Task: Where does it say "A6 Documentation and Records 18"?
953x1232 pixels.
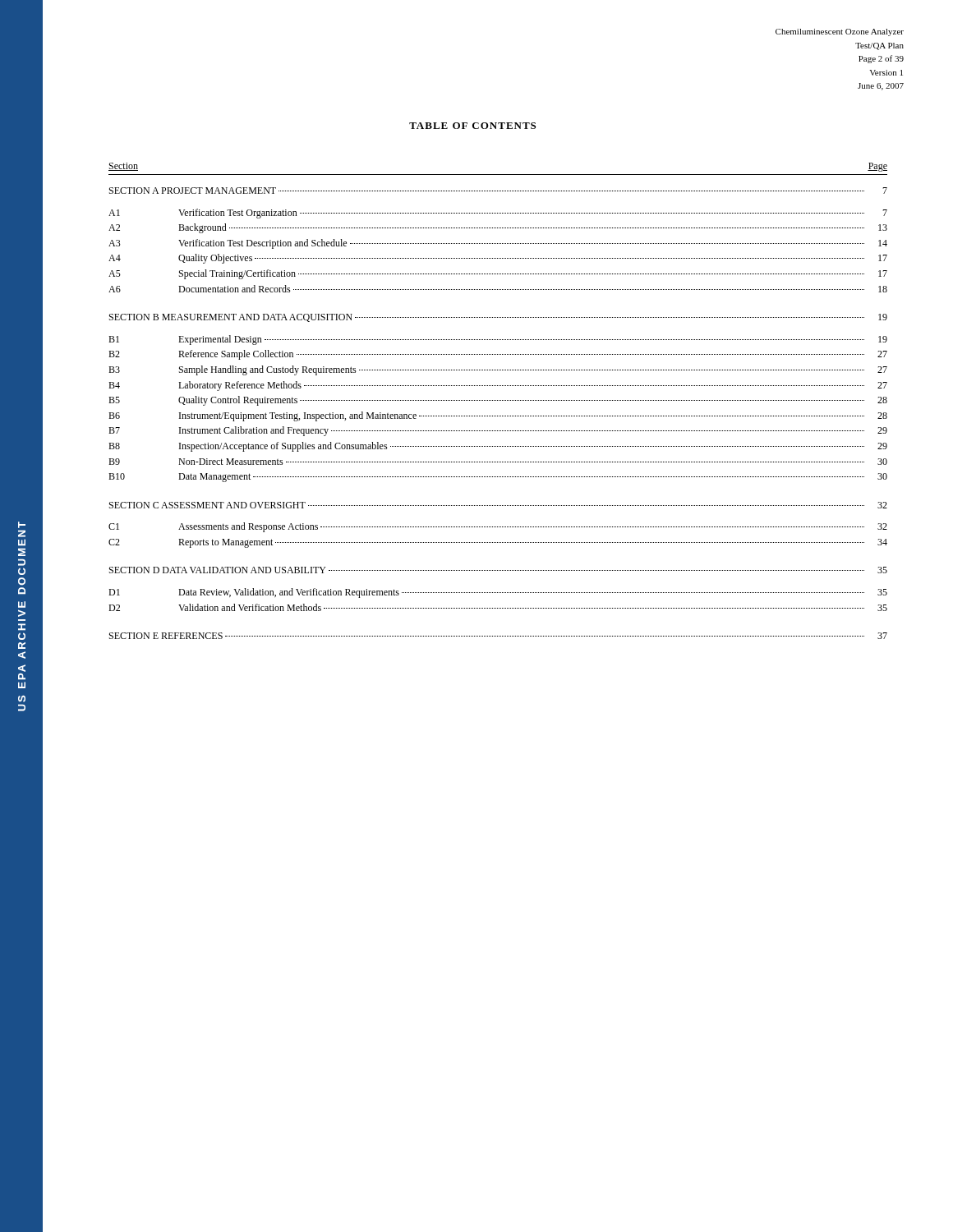Action: coord(498,289)
